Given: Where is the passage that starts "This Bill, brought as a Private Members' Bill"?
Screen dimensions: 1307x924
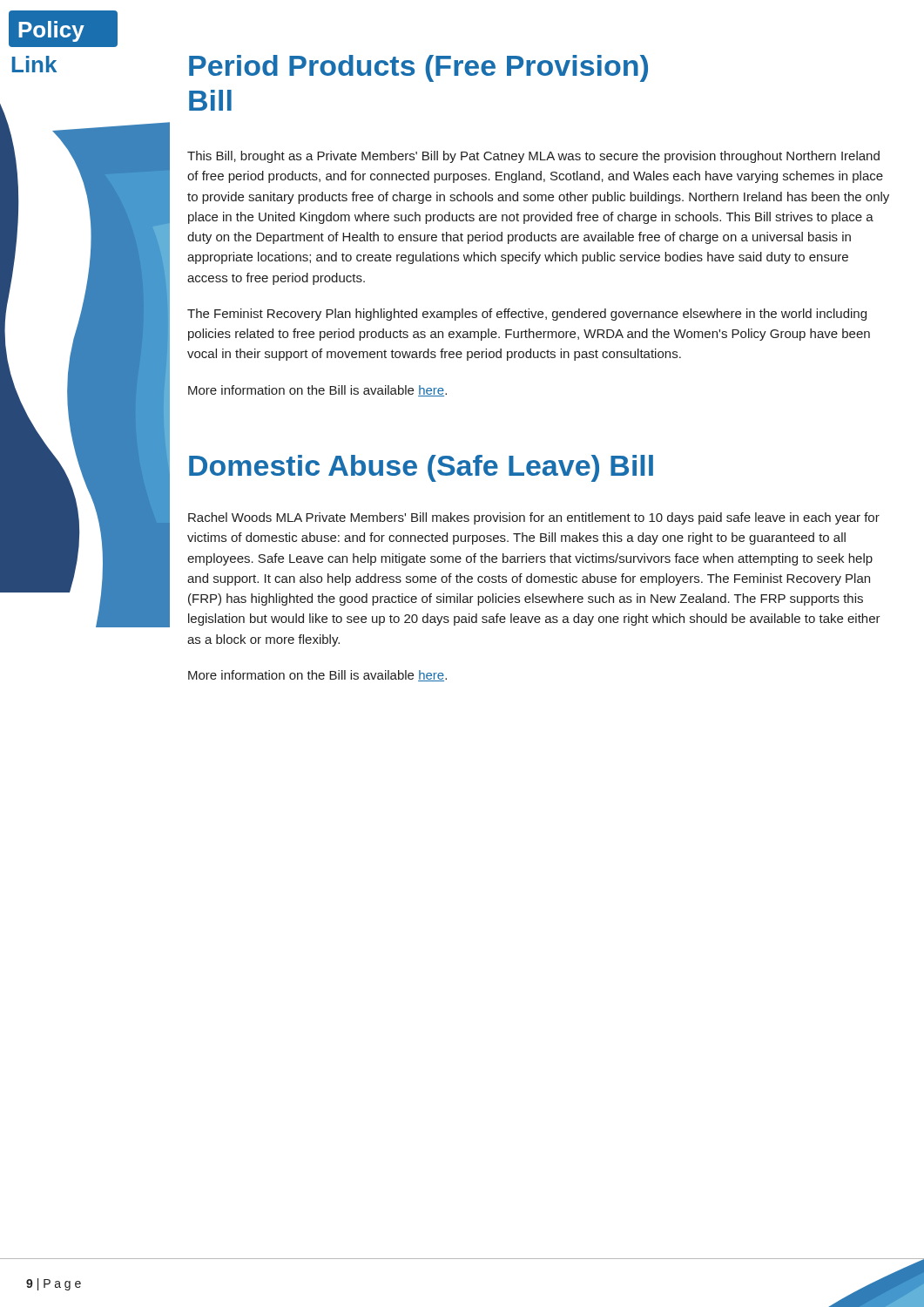Looking at the screenshot, I should pyautogui.click(x=538, y=217).
